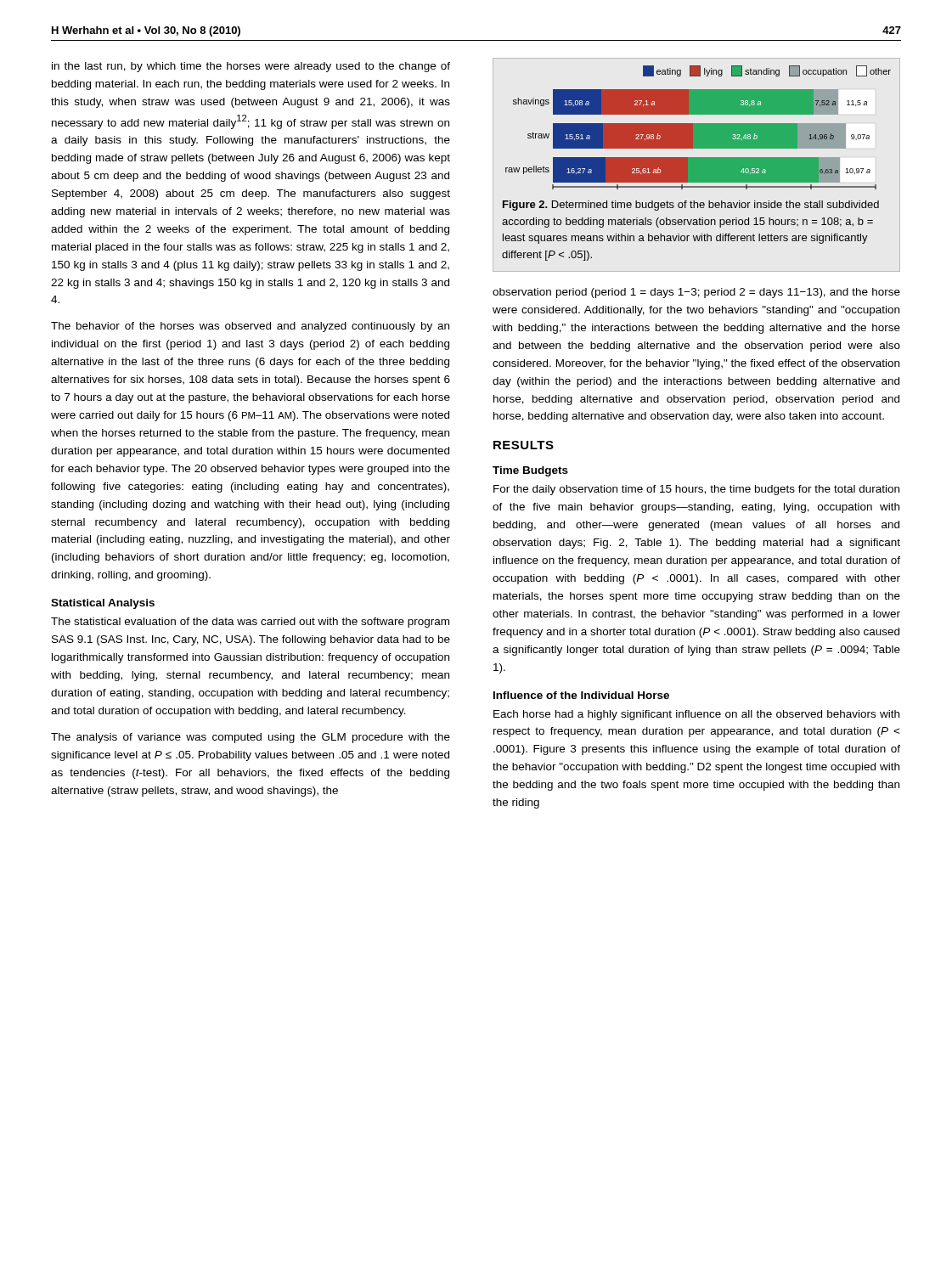Select the section header that says "Time Budgets"

pos(530,470)
